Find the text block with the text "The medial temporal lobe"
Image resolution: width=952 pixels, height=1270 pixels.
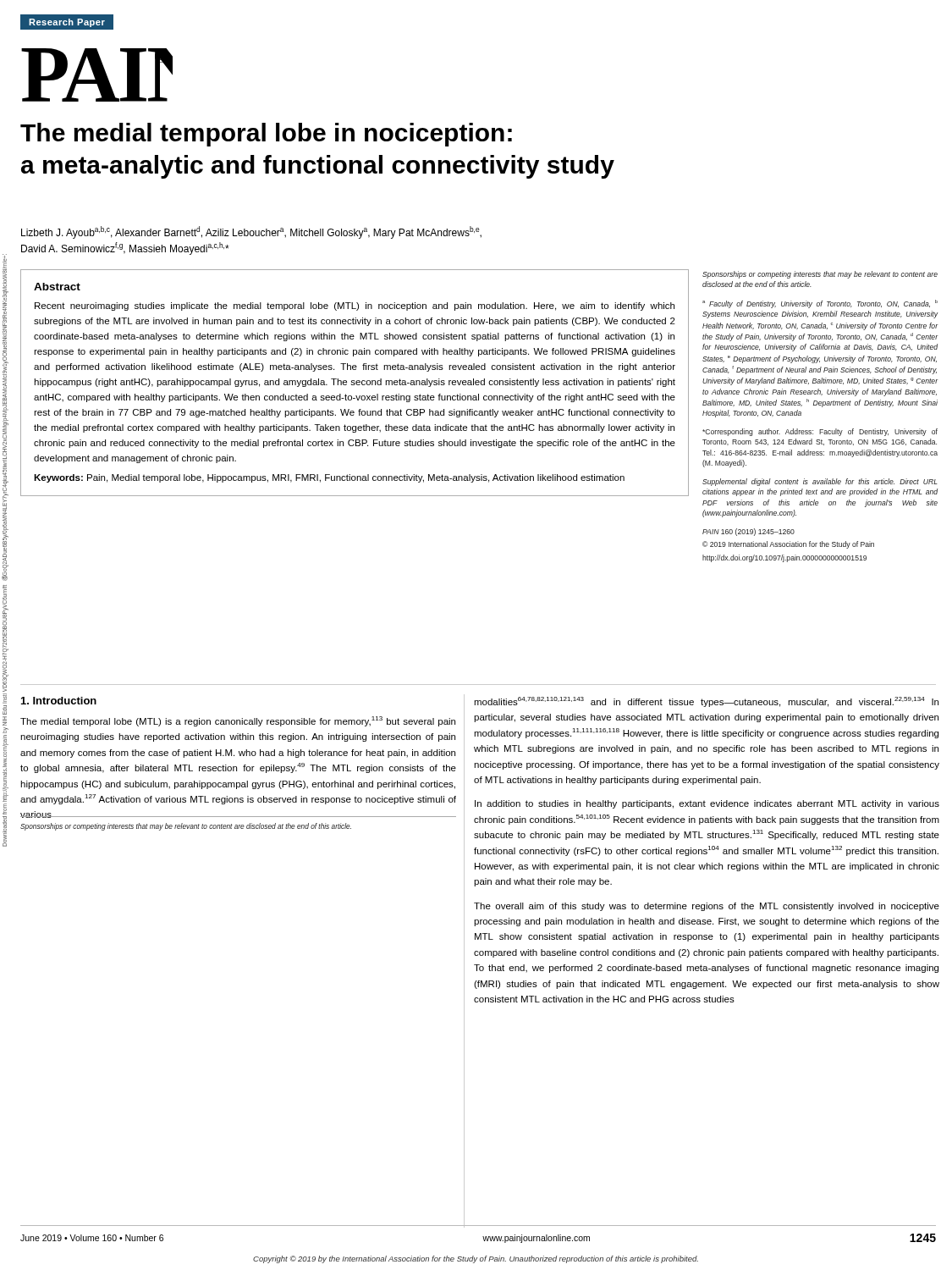coord(238,768)
